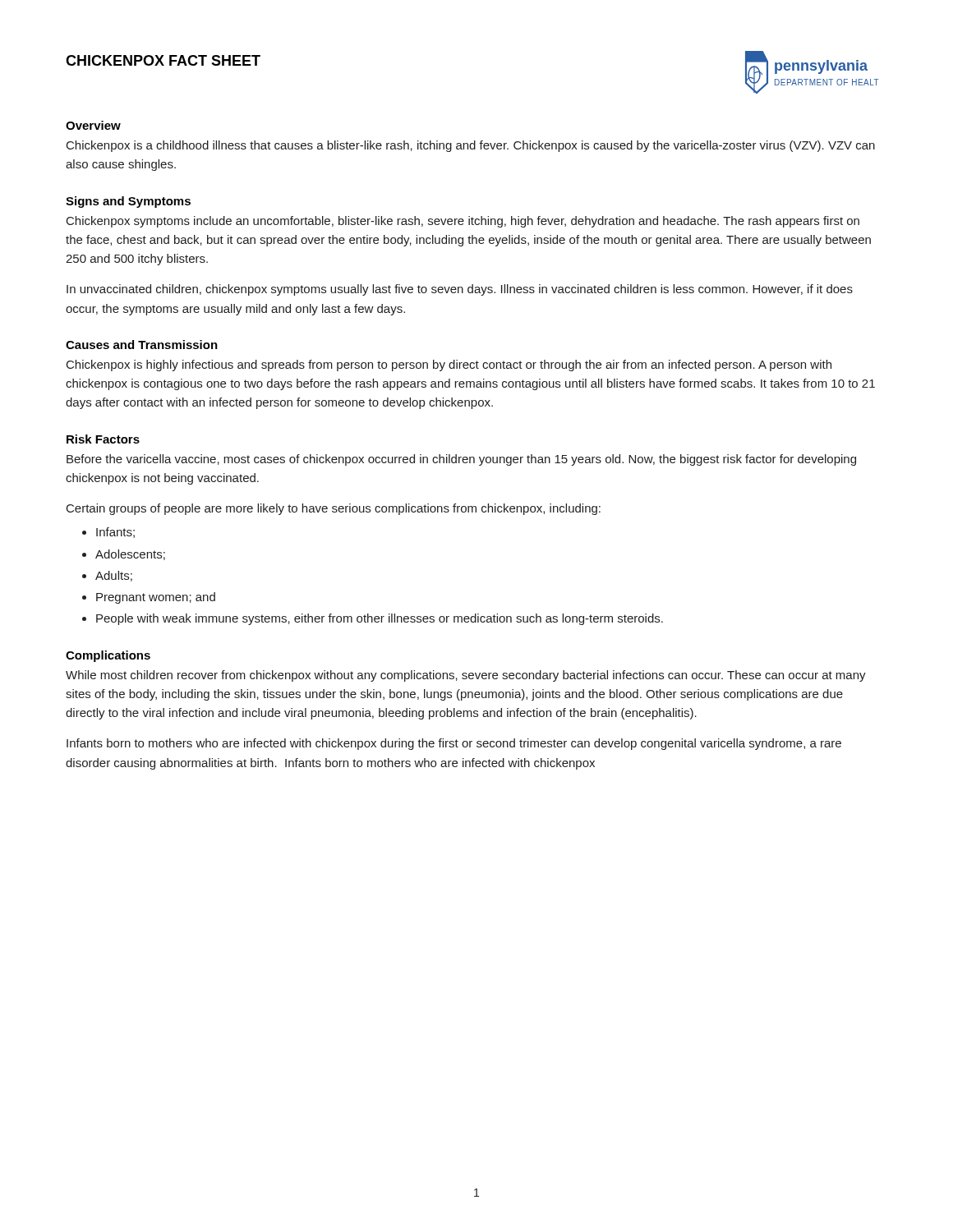
Task: Select the text starting "Before the varicella vaccine, most cases"
Action: pyautogui.click(x=461, y=468)
